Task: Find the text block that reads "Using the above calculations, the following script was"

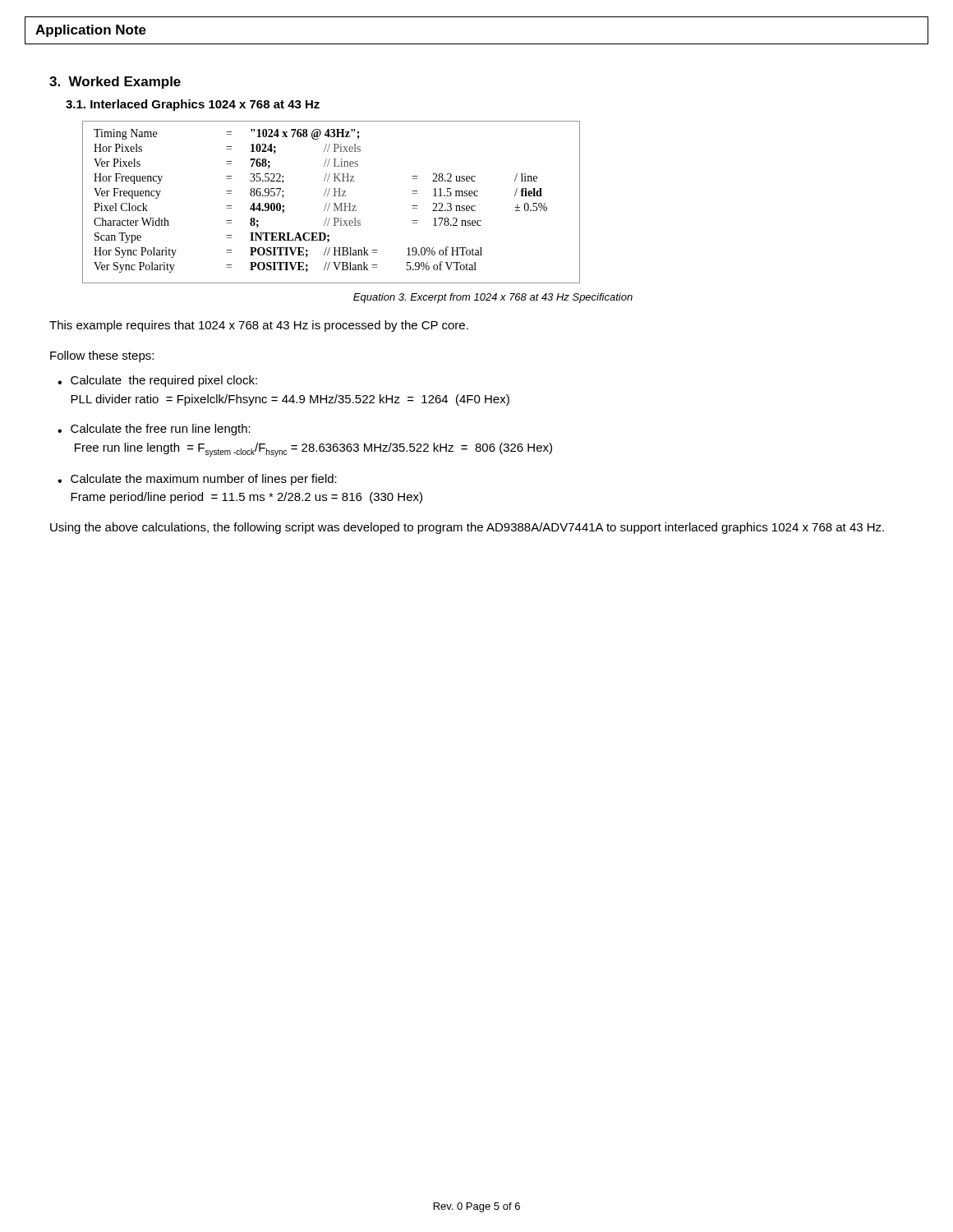Action: coord(467,526)
